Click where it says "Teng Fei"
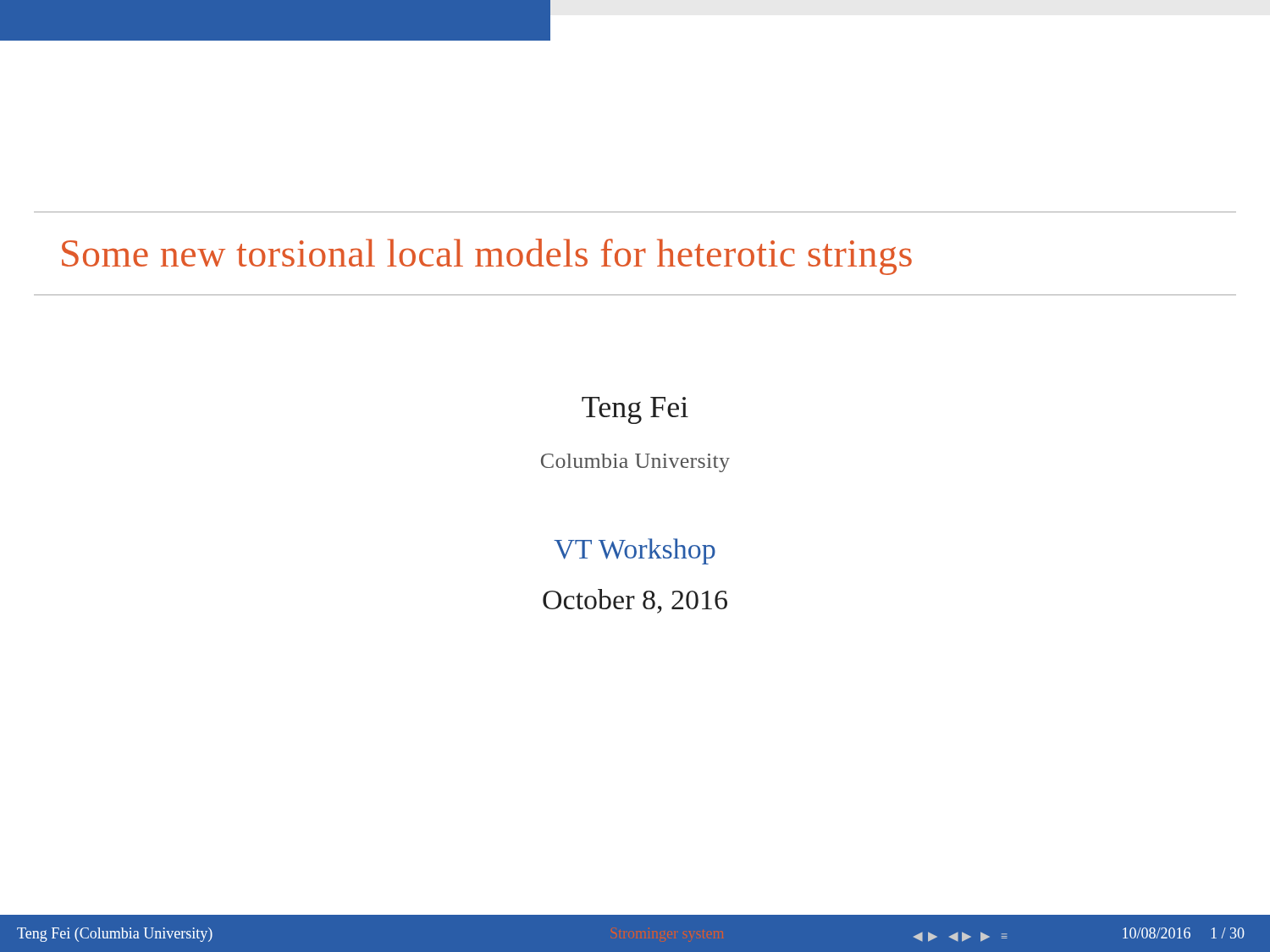This screenshot has height=952, width=1270. (x=635, y=407)
